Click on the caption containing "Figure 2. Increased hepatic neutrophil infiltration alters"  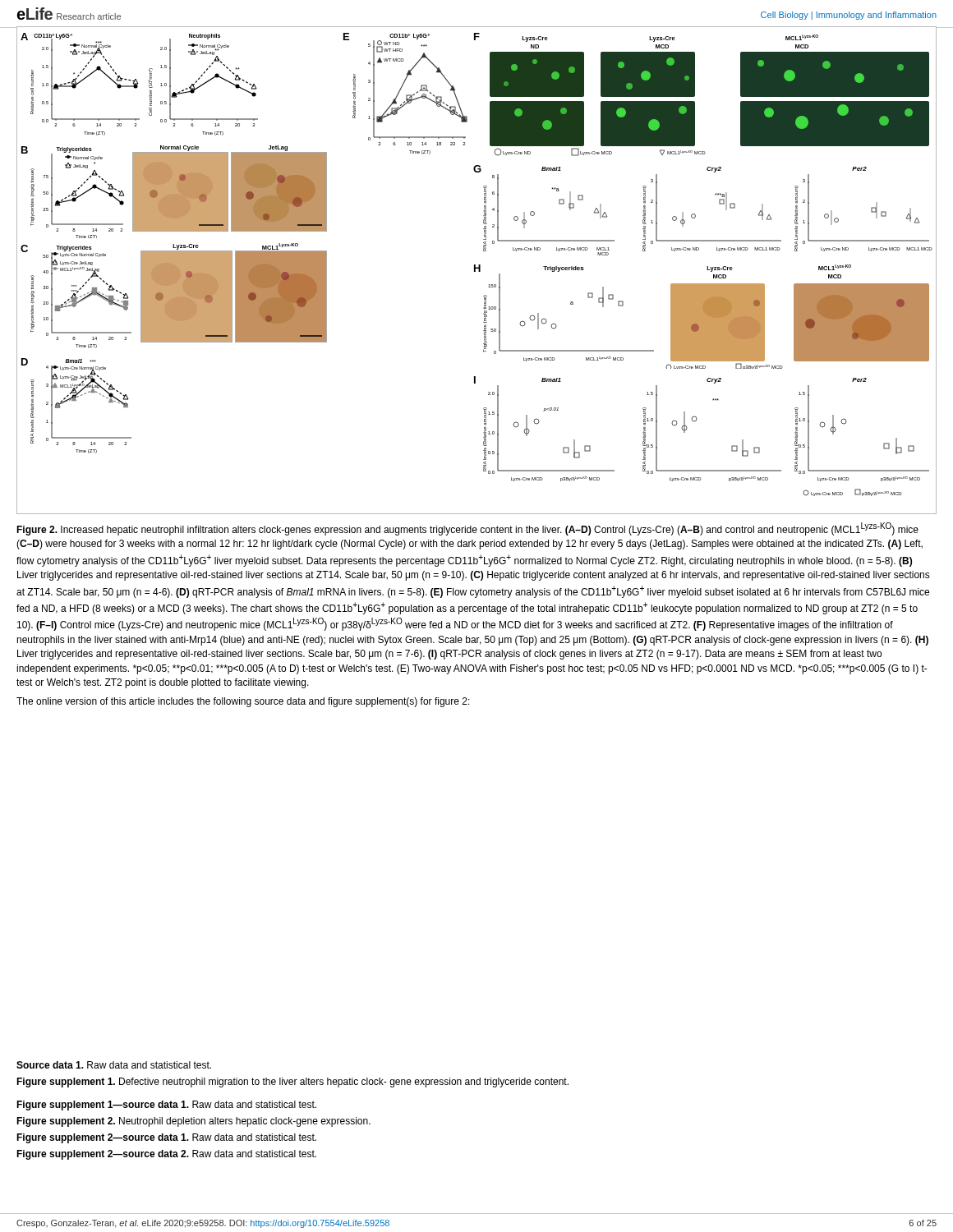point(476,615)
